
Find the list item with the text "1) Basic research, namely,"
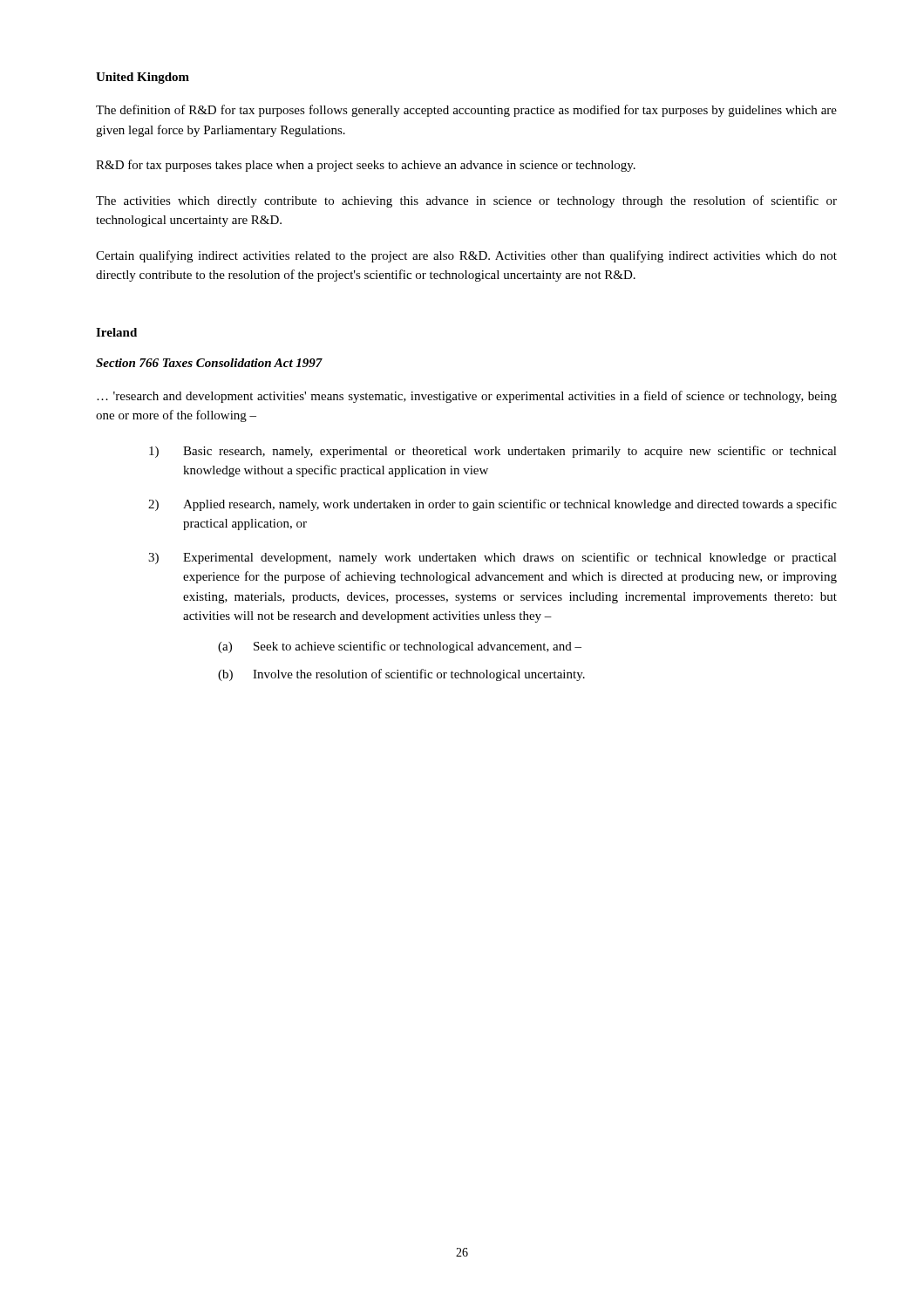[493, 460]
